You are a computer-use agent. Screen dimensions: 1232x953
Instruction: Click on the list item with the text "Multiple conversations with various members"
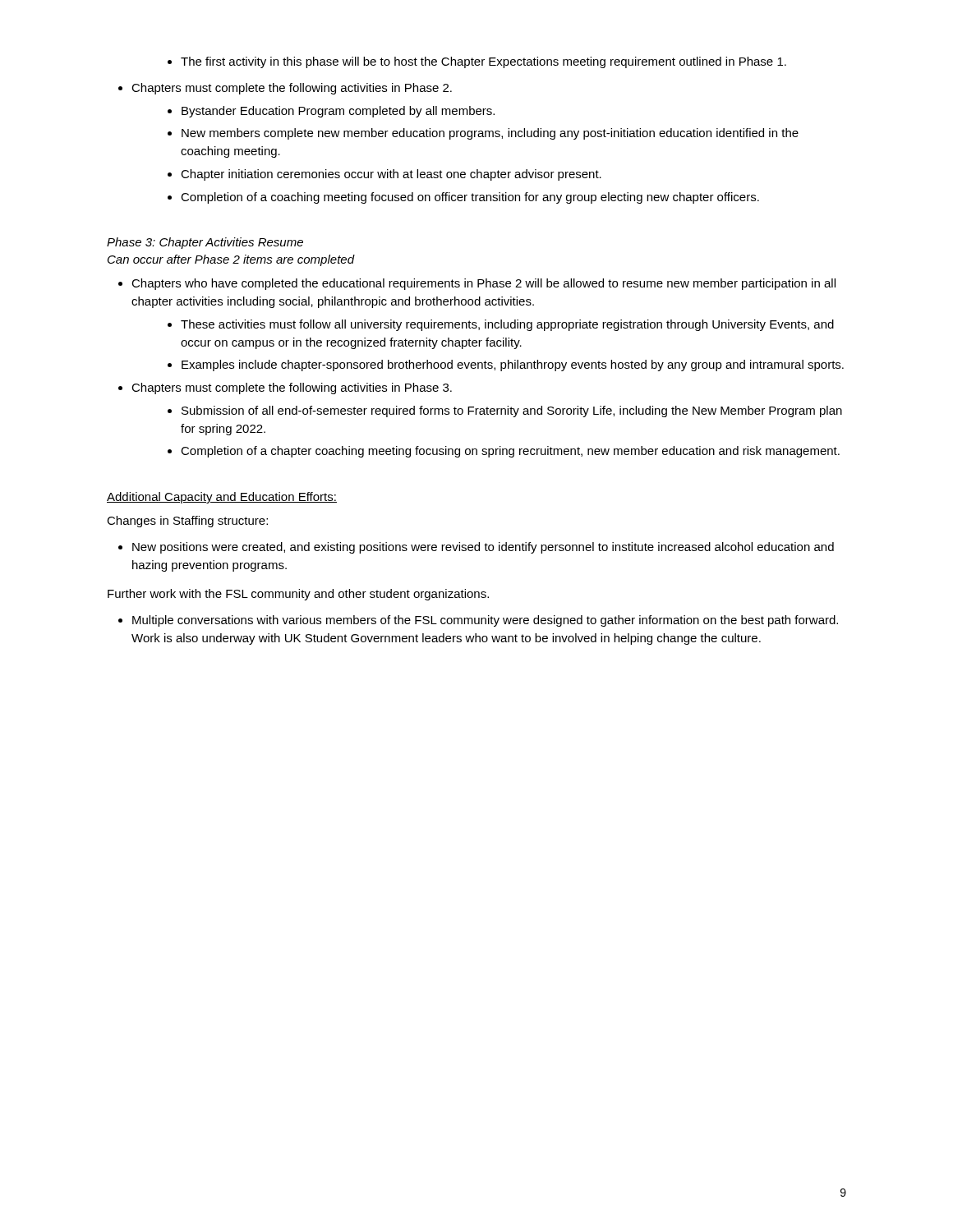pyautogui.click(x=476, y=629)
